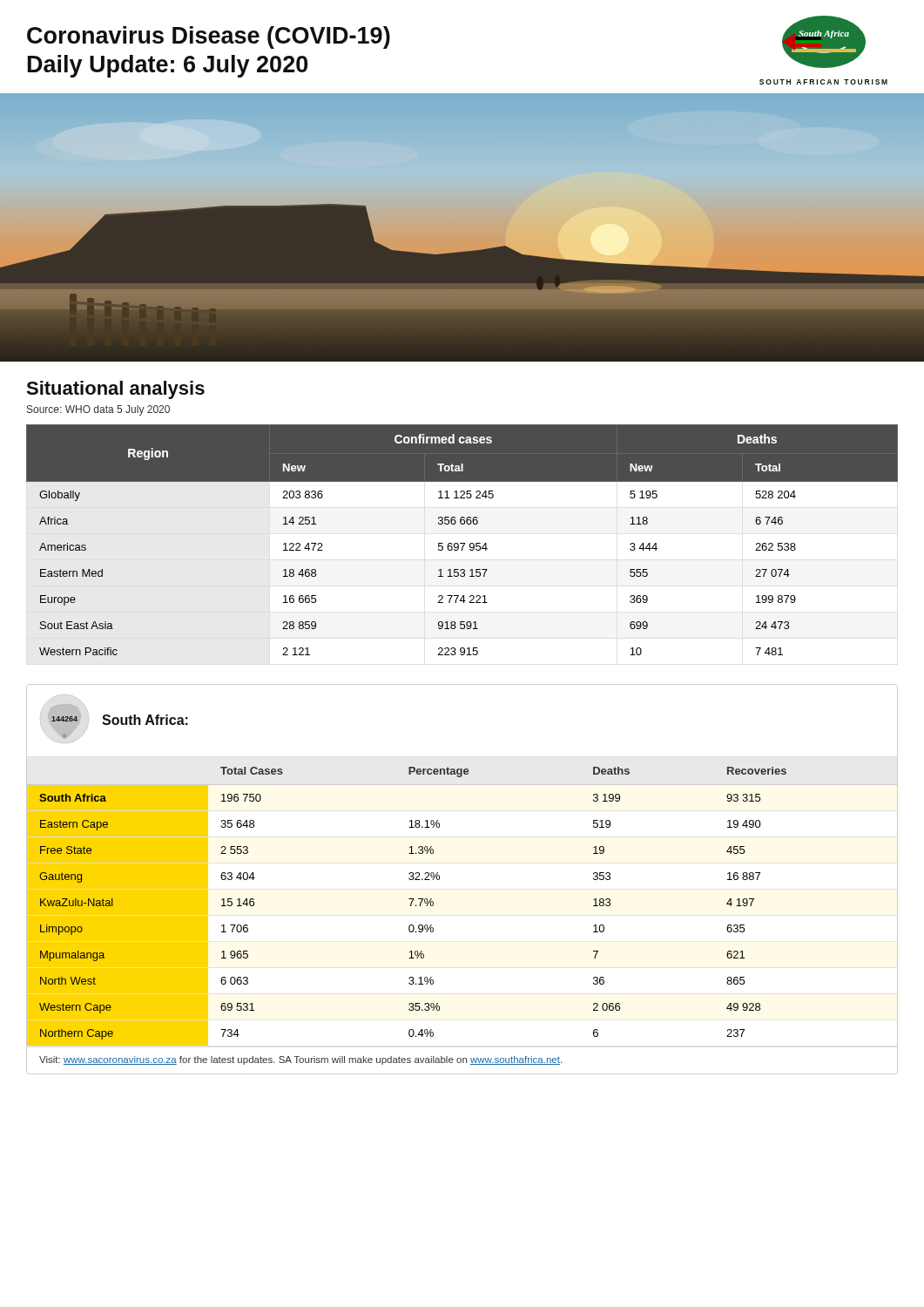Select the text starting "Source: WHO data 5 July 2020"
The width and height of the screenshot is (924, 1307).
click(x=98, y=410)
